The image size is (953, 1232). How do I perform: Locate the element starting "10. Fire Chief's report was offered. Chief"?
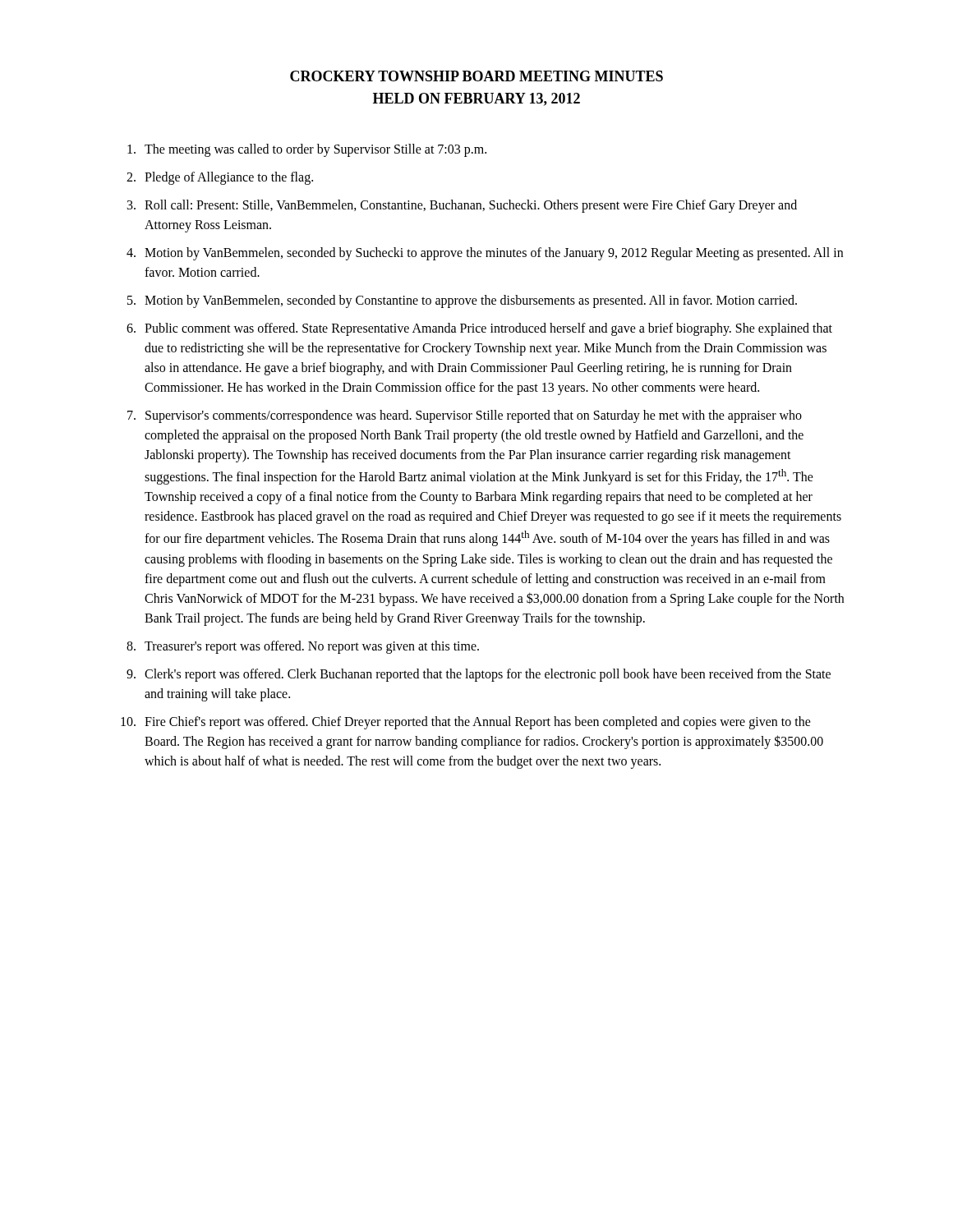tap(476, 741)
